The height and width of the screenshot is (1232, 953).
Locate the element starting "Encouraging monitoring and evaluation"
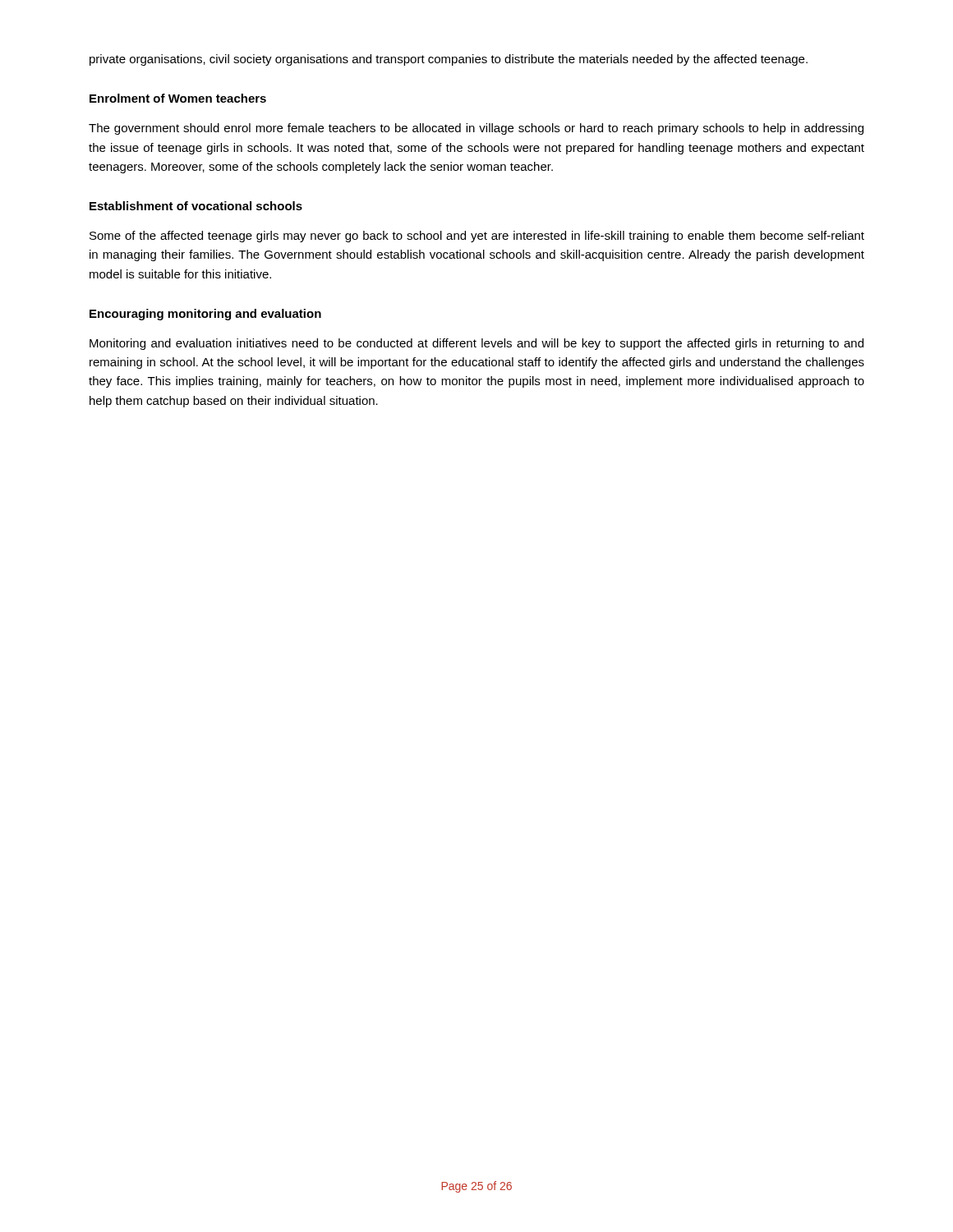point(205,313)
